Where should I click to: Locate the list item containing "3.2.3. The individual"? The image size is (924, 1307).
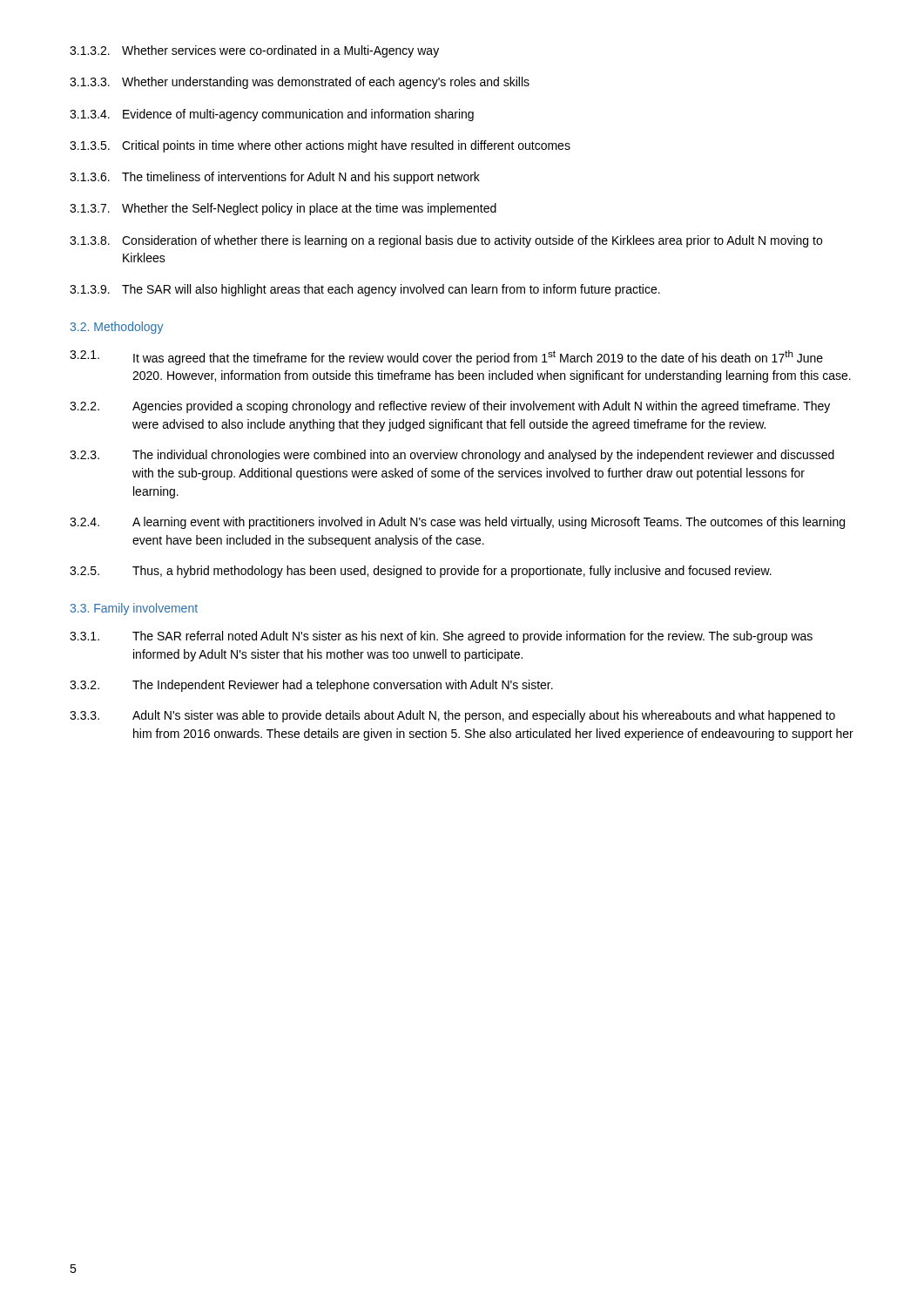tap(462, 474)
